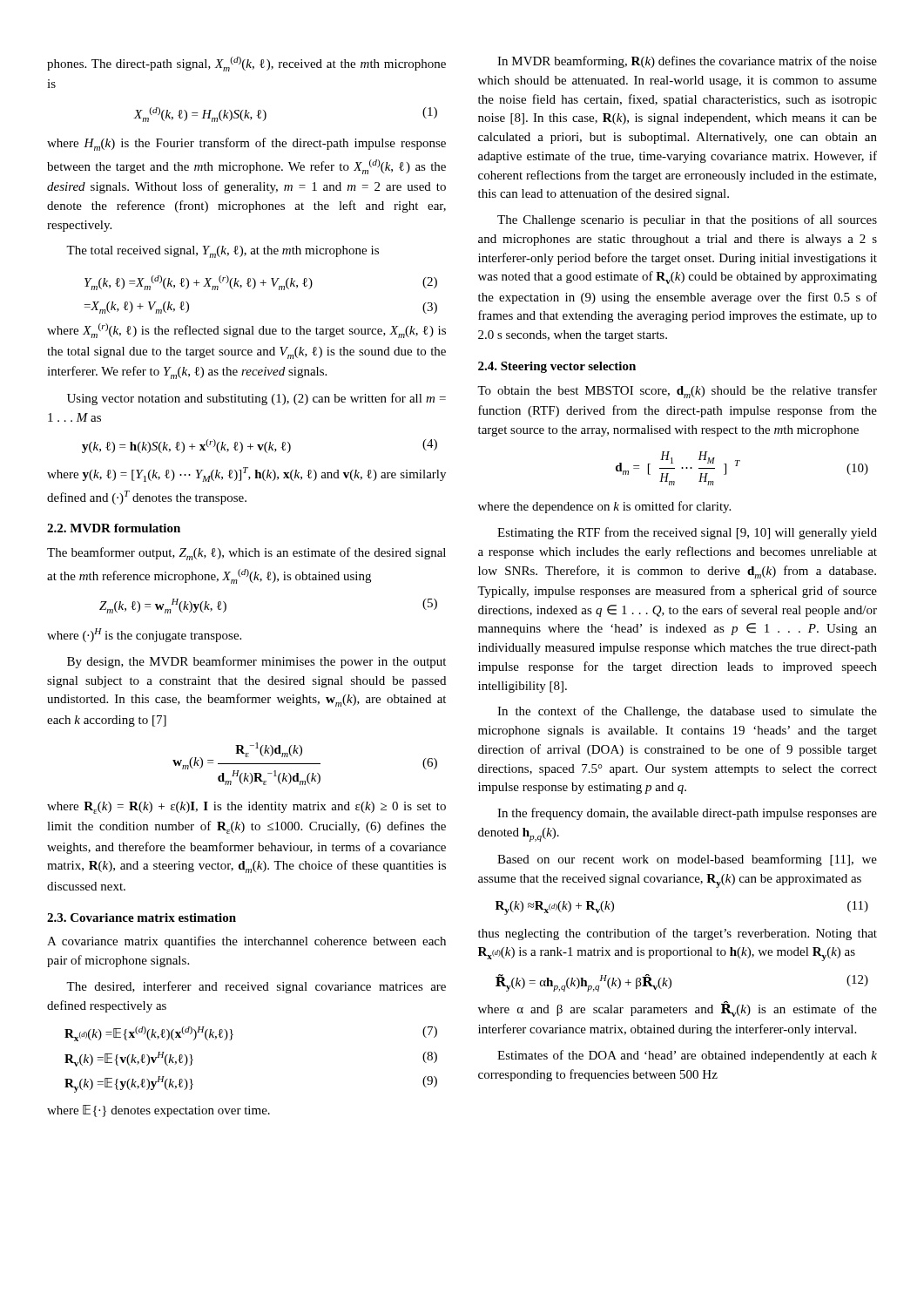924x1307 pixels.
Task: Select the element starting "where the dependence"
Action: tap(604, 507)
